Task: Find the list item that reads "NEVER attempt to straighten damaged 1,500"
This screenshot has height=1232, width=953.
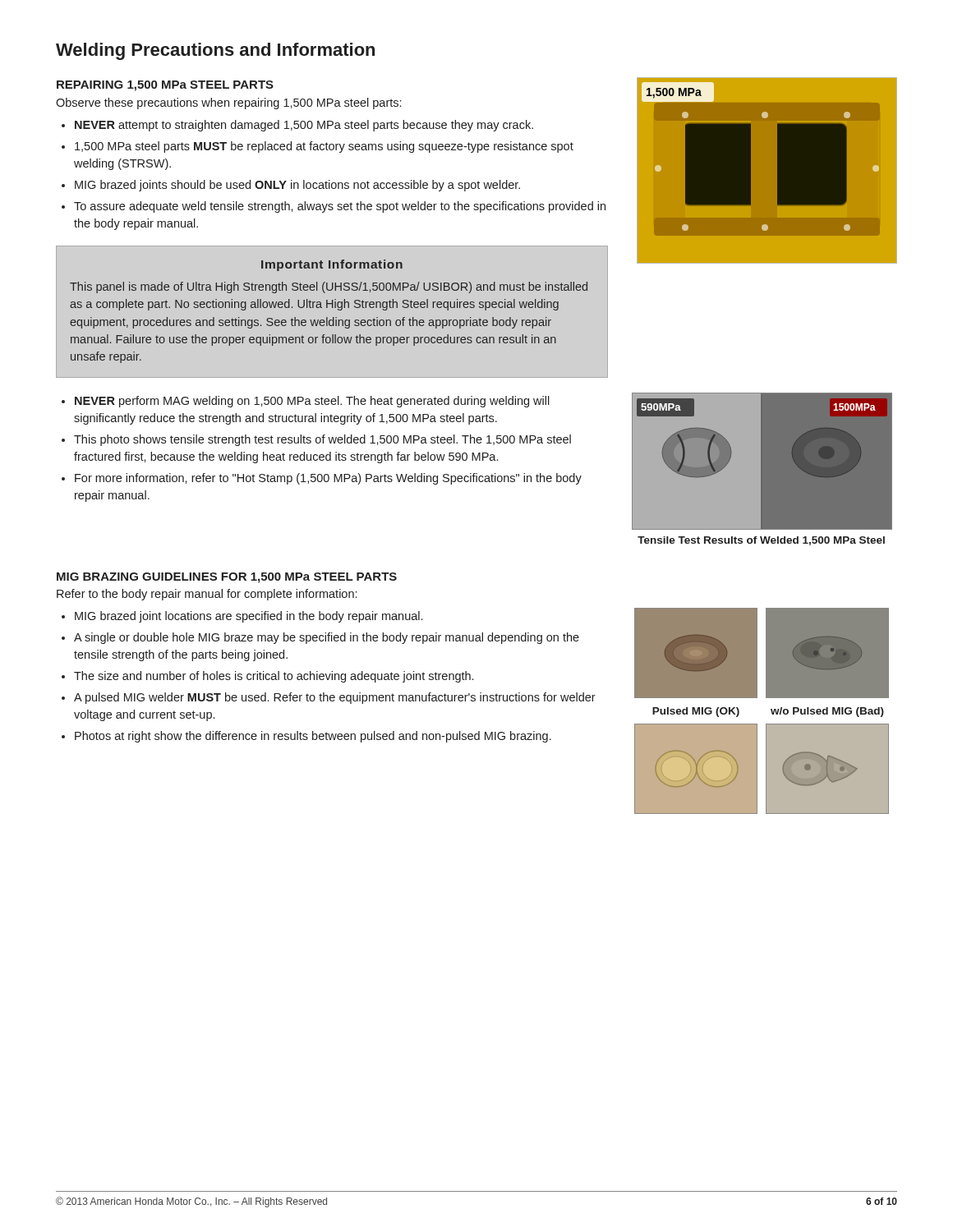Action: 304,125
